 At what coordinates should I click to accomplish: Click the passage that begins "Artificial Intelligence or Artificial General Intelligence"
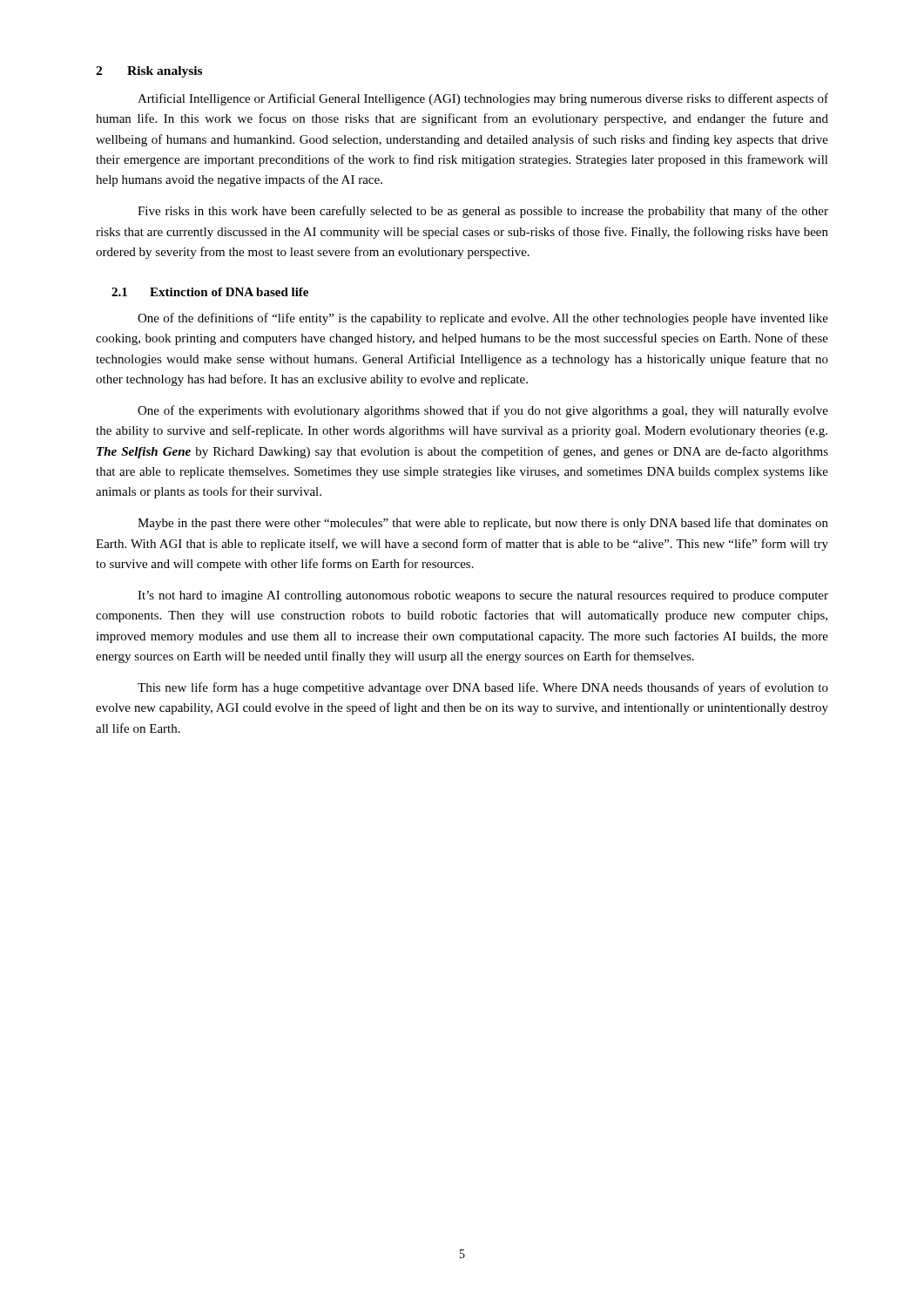462,140
